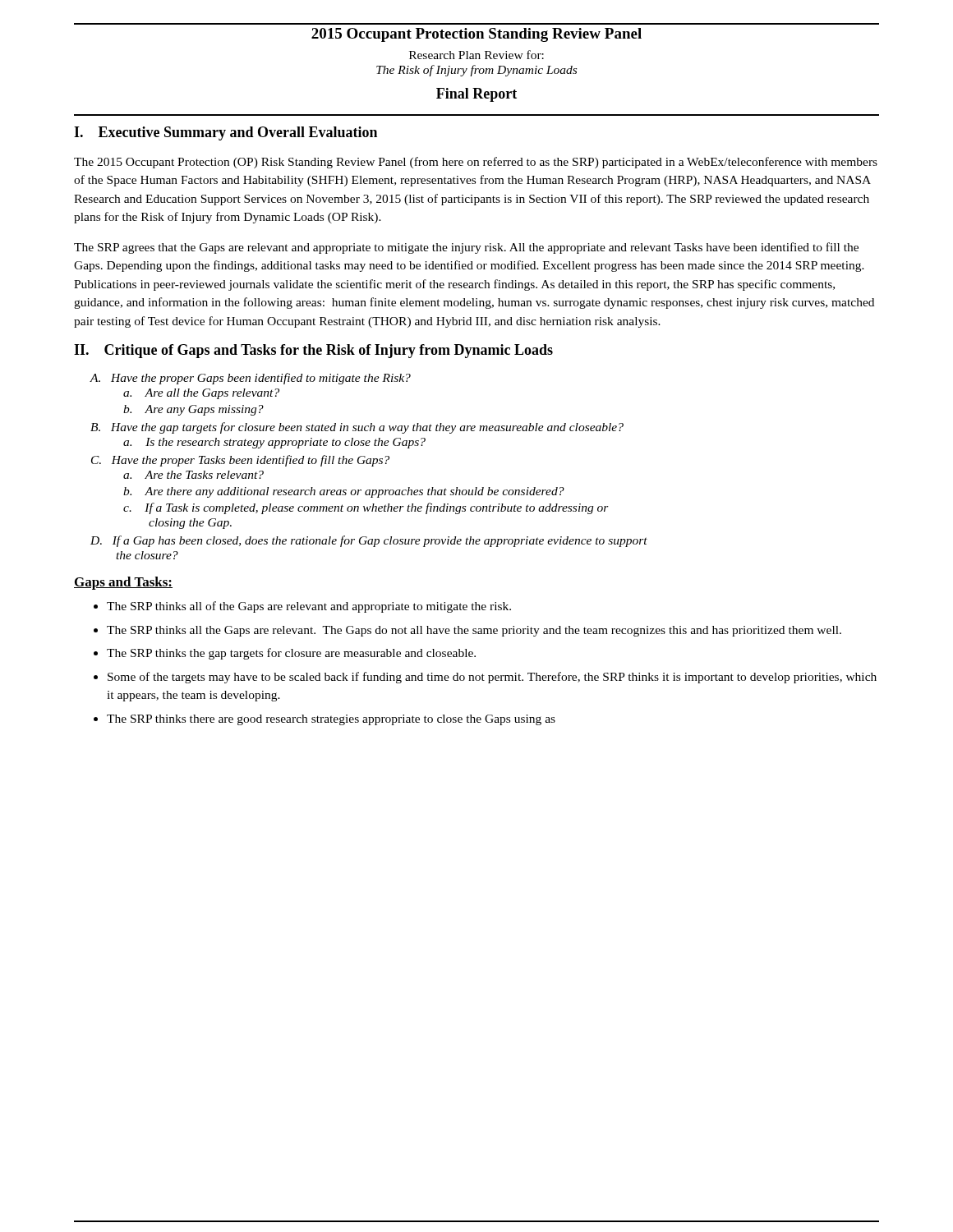Navigate to the passage starting "Research Plan Review for:"
The height and width of the screenshot is (1232, 953).
point(476,55)
